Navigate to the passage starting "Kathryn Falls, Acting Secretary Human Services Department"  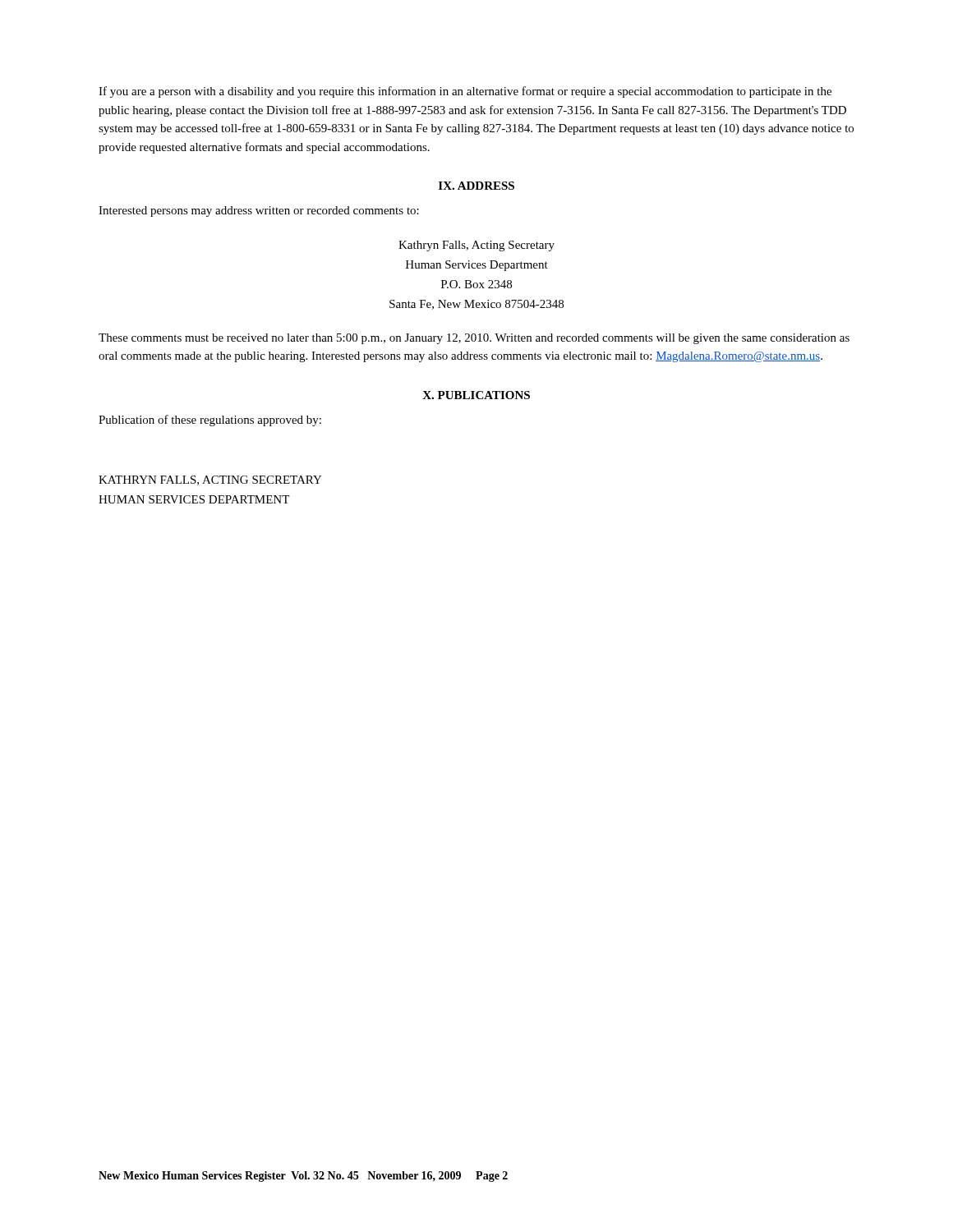[476, 274]
